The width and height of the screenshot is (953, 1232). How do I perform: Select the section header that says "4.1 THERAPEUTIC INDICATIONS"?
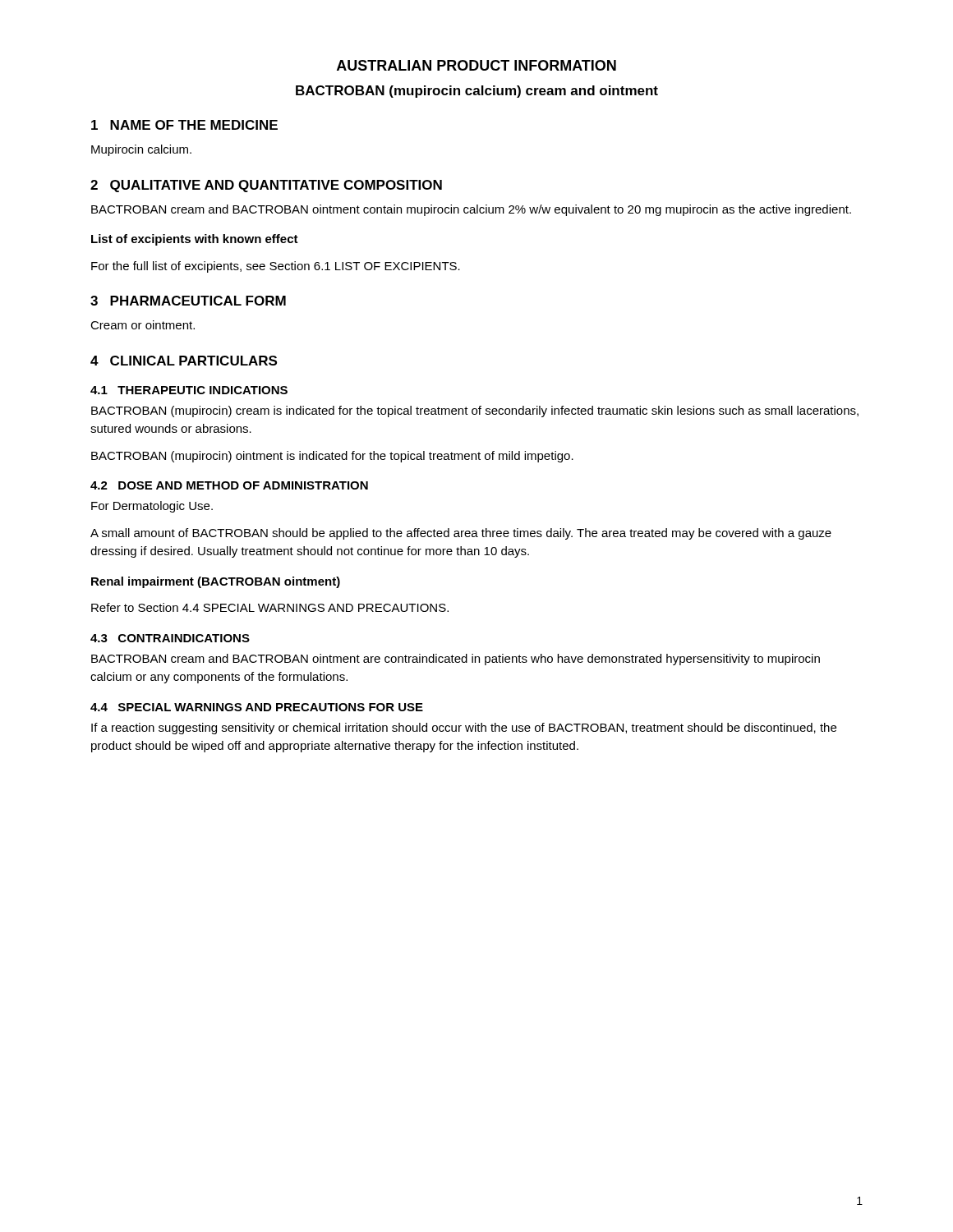[x=189, y=389]
